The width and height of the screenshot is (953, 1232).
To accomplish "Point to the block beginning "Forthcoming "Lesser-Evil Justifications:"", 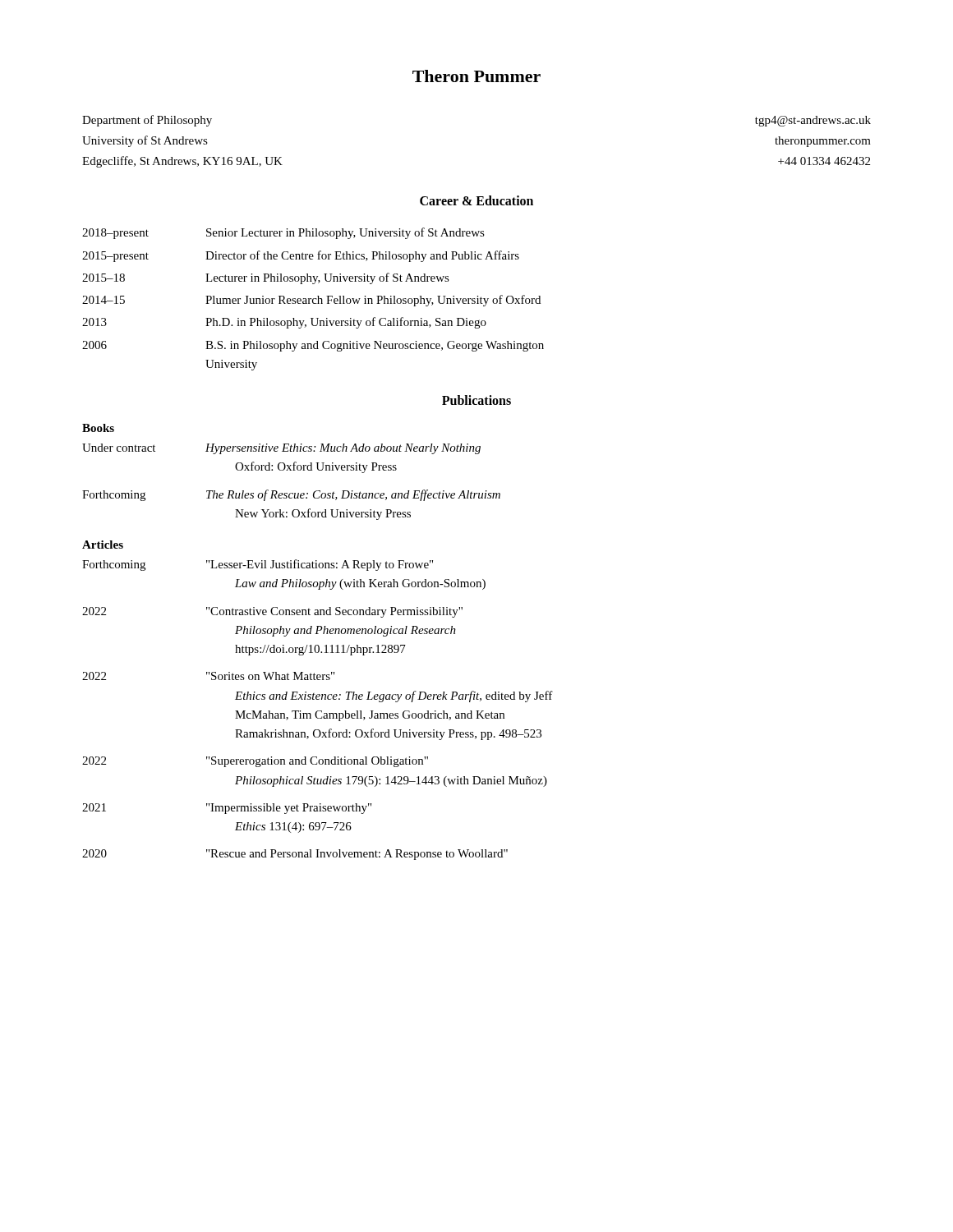I will click(476, 574).
